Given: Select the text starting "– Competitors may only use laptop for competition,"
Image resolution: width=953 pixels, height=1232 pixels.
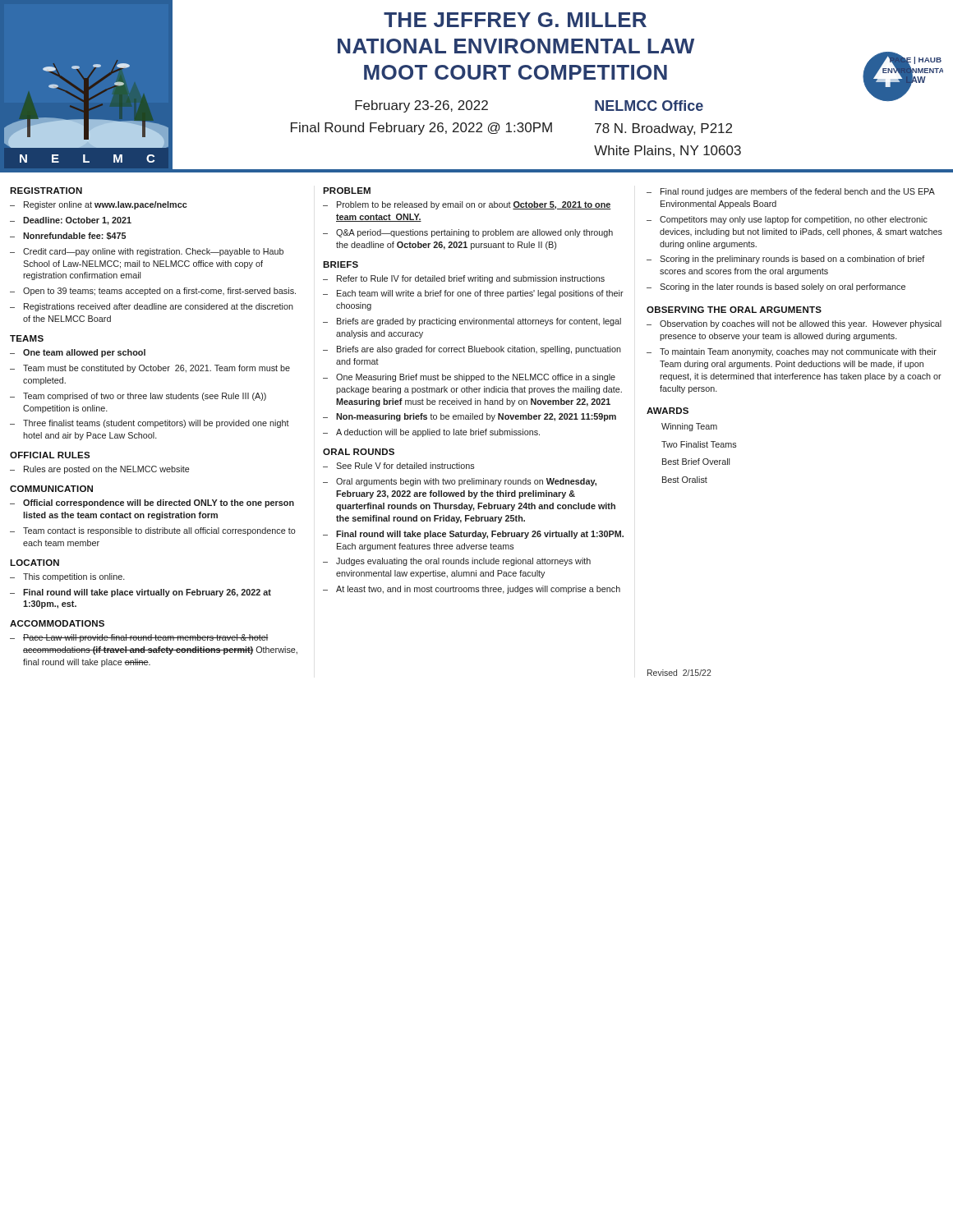Looking at the screenshot, I should (x=795, y=232).
